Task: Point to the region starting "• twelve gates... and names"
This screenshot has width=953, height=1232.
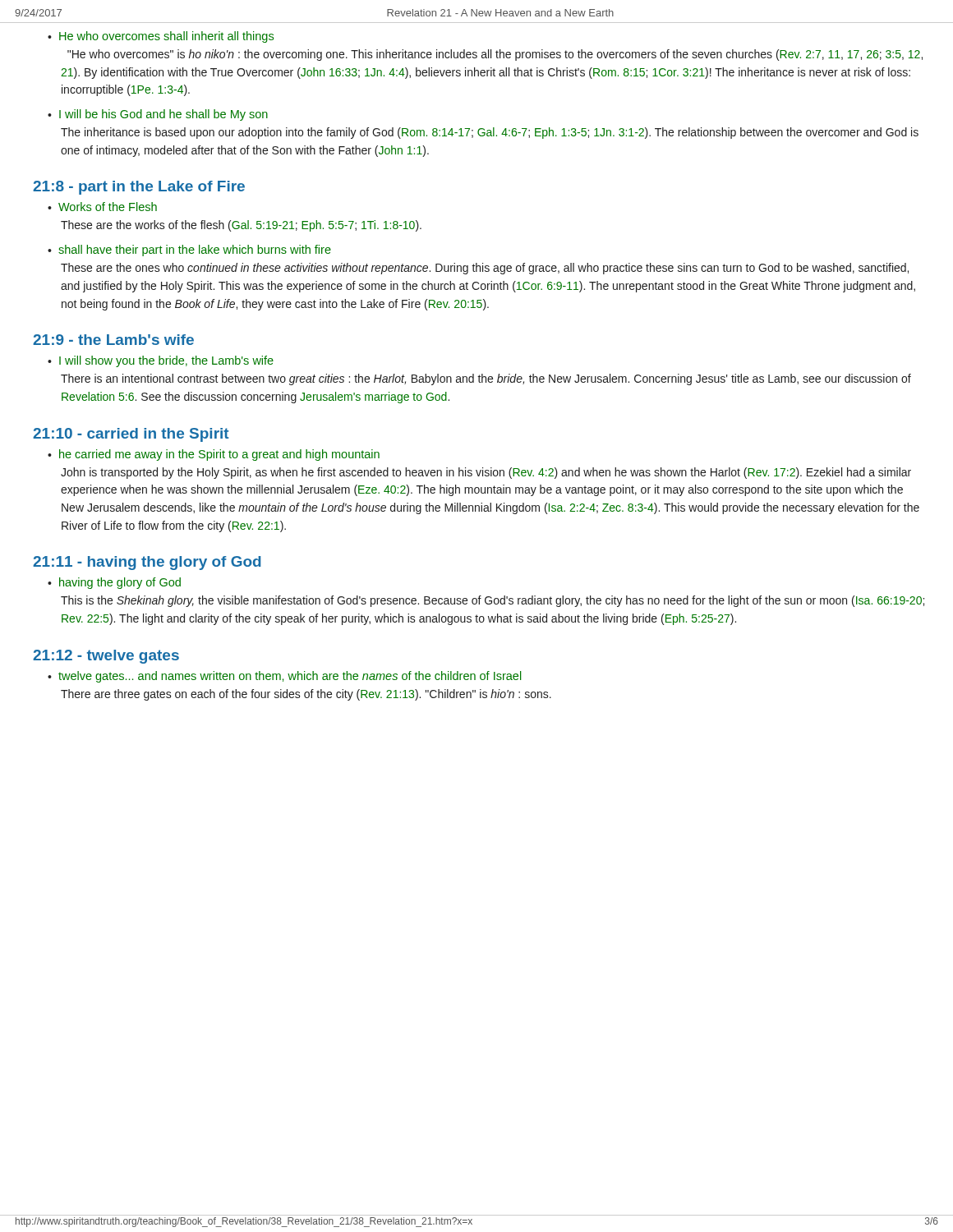Action: click(x=488, y=686)
